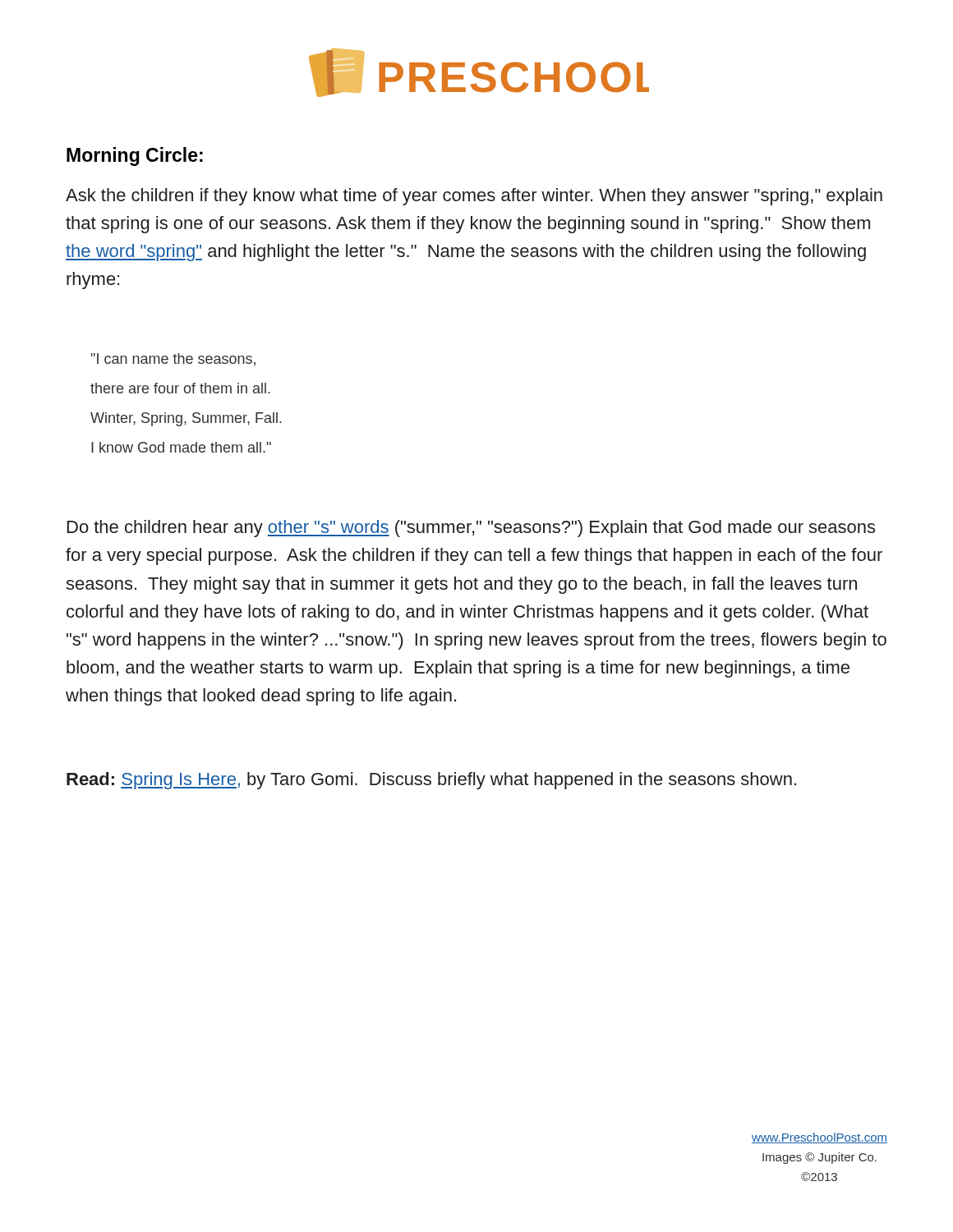Click on the logo
The width and height of the screenshot is (953, 1232).
pyautogui.click(x=476, y=76)
